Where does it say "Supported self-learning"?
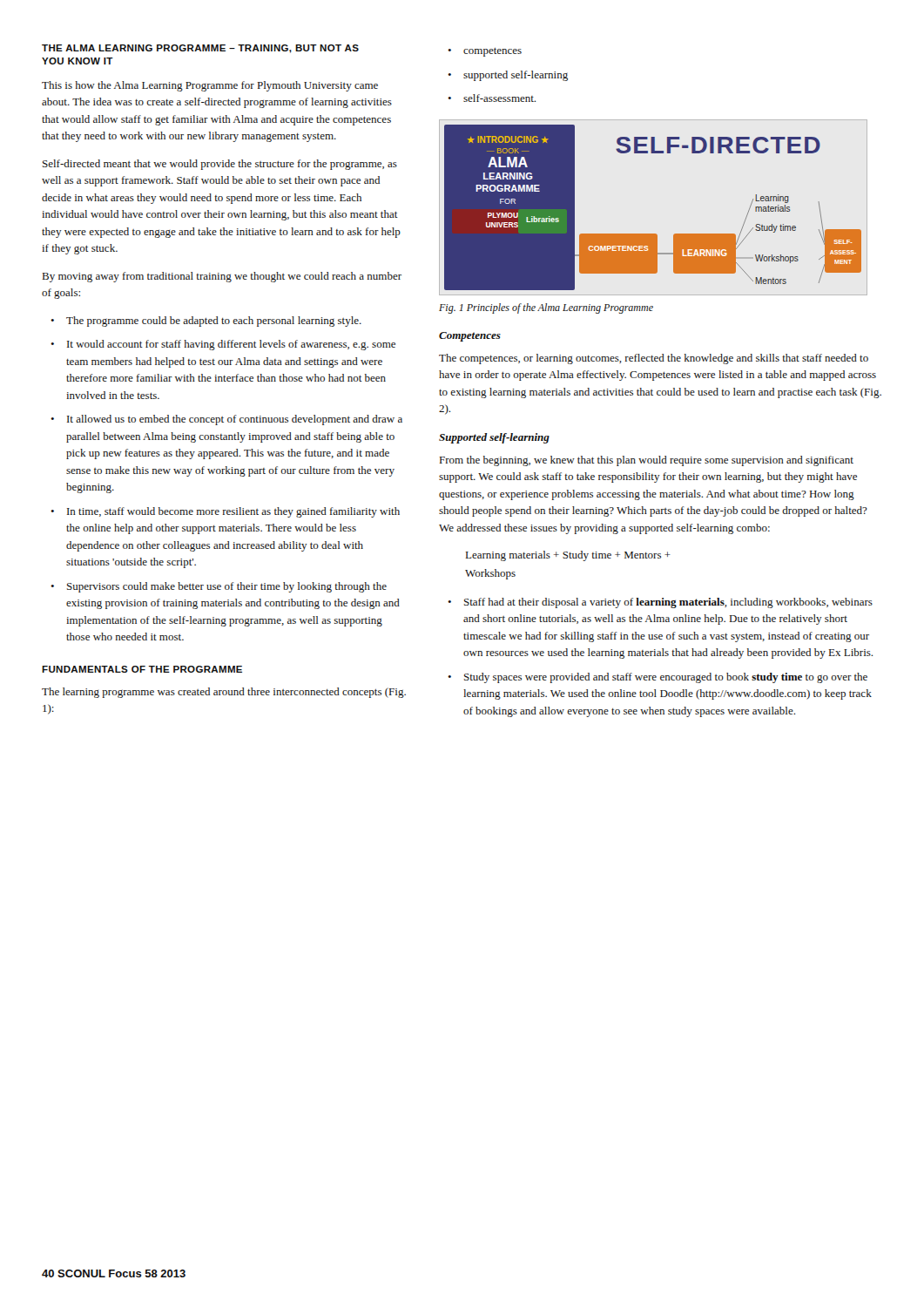924x1307 pixels. (494, 437)
